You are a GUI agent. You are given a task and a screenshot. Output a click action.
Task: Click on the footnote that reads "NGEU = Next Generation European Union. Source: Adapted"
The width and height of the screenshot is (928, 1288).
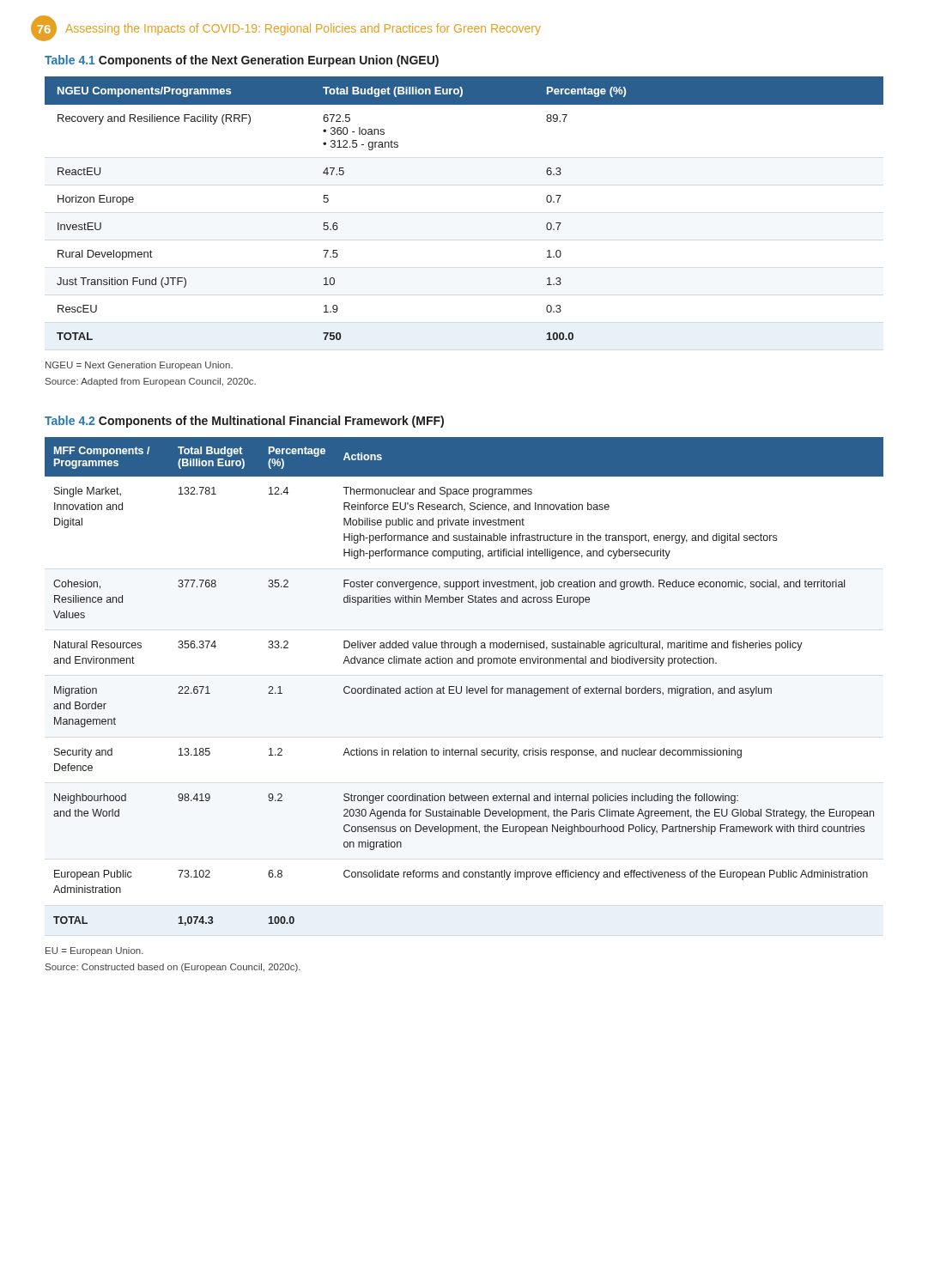pos(151,373)
